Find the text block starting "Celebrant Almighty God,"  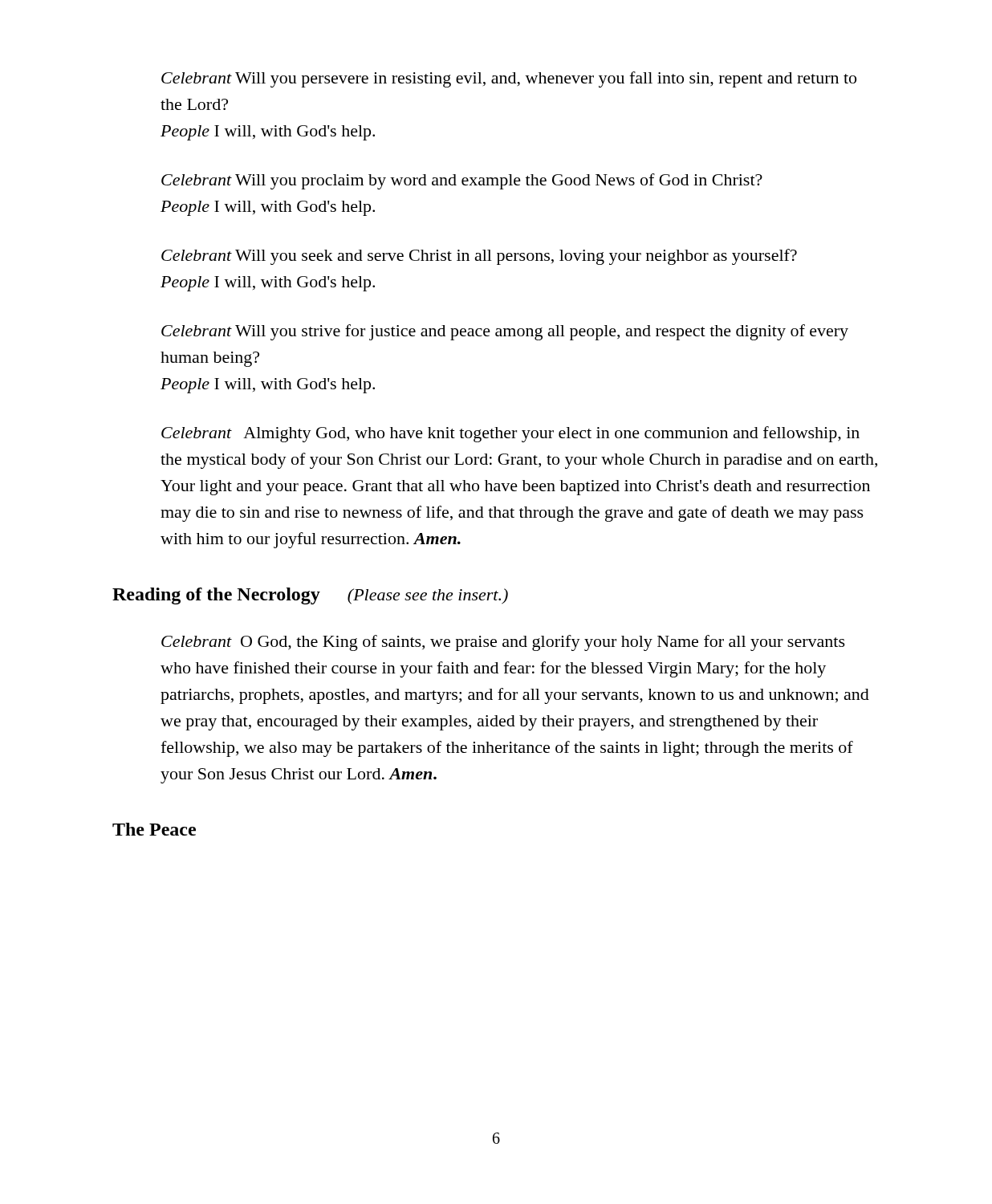click(x=519, y=485)
